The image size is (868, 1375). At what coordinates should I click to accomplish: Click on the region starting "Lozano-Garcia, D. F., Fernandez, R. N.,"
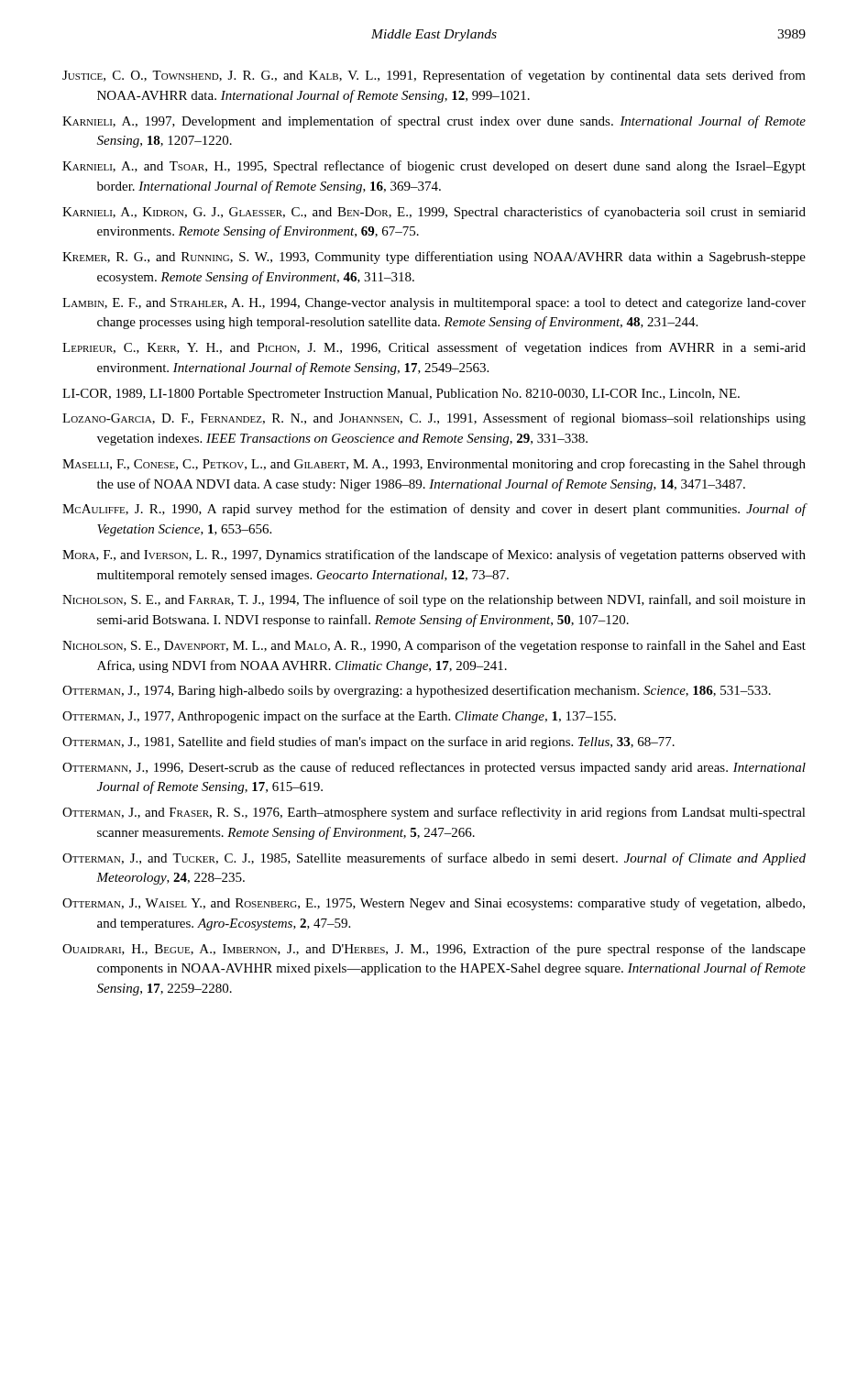[x=434, y=429]
